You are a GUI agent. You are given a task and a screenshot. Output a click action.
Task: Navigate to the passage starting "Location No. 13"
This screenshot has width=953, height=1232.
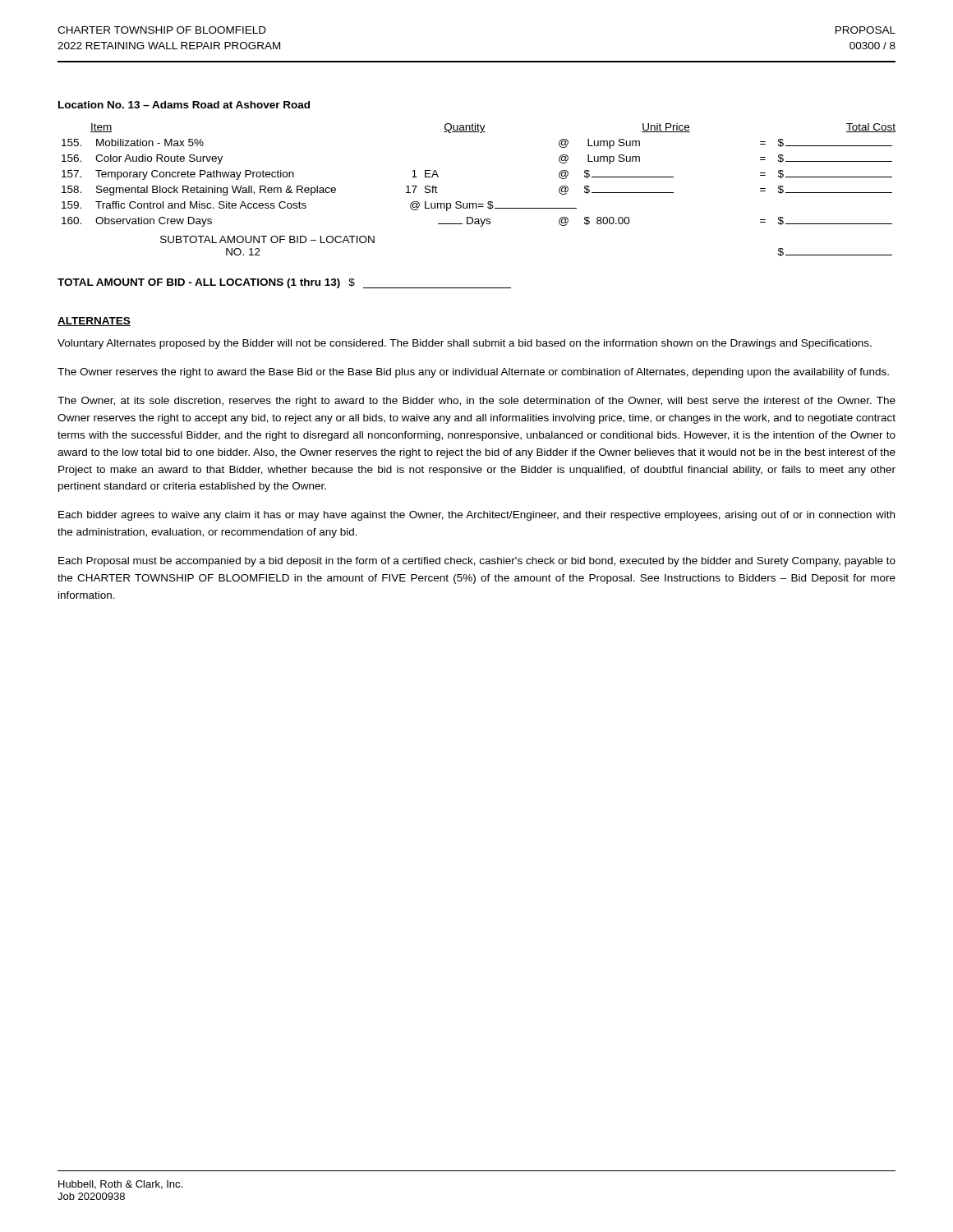point(184,105)
